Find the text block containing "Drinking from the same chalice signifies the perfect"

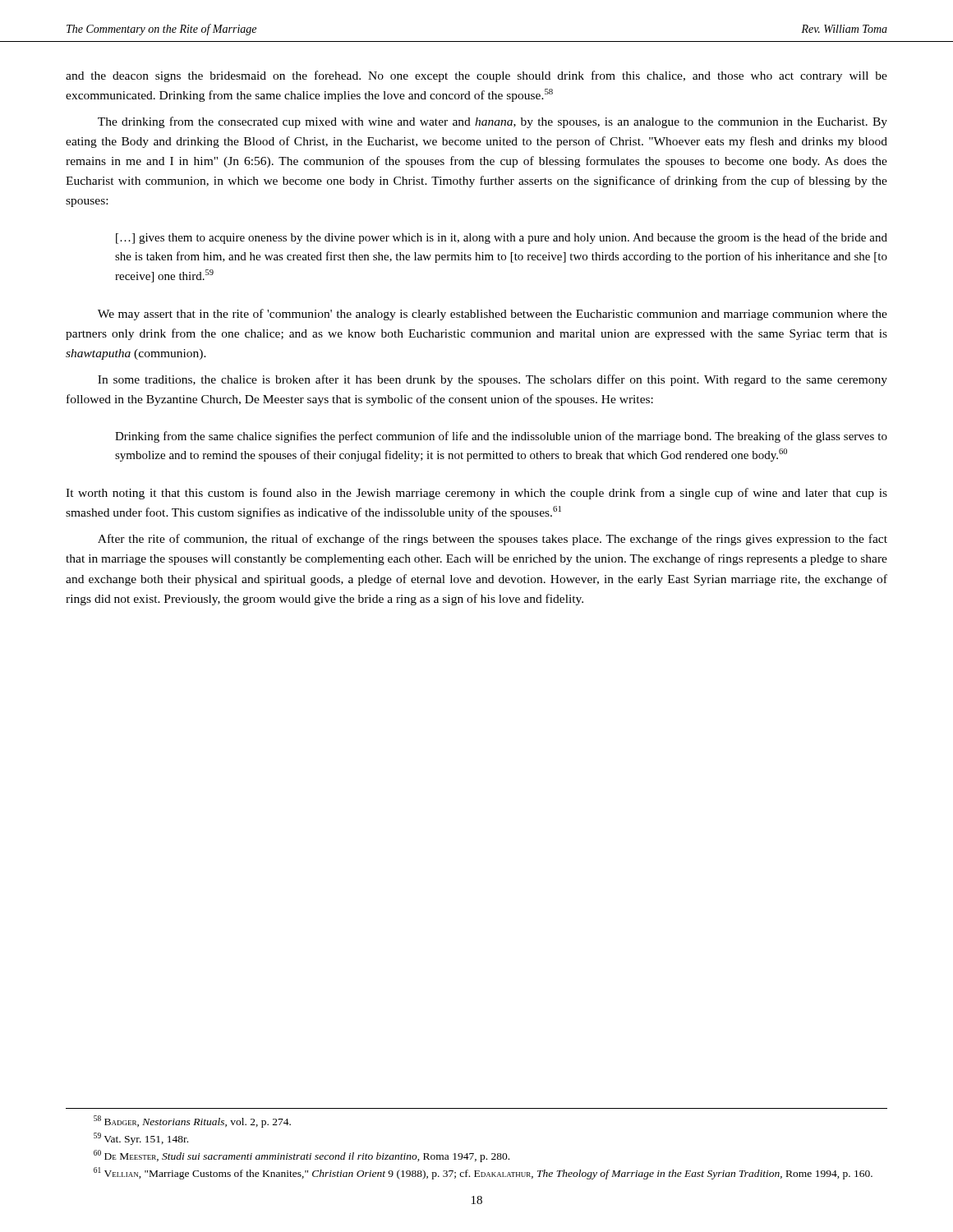501,446
